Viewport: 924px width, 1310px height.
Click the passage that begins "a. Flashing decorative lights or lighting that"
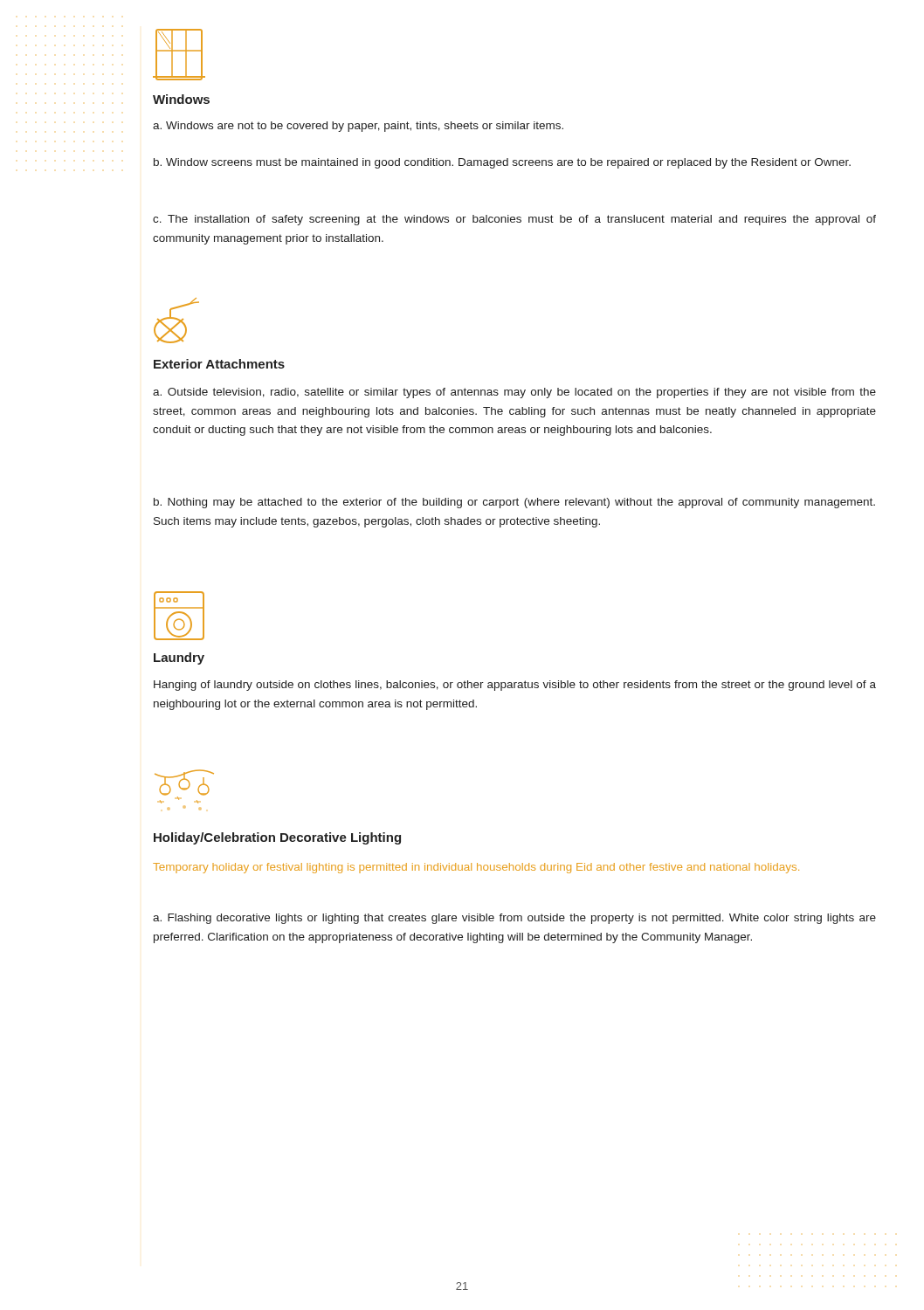tap(514, 927)
